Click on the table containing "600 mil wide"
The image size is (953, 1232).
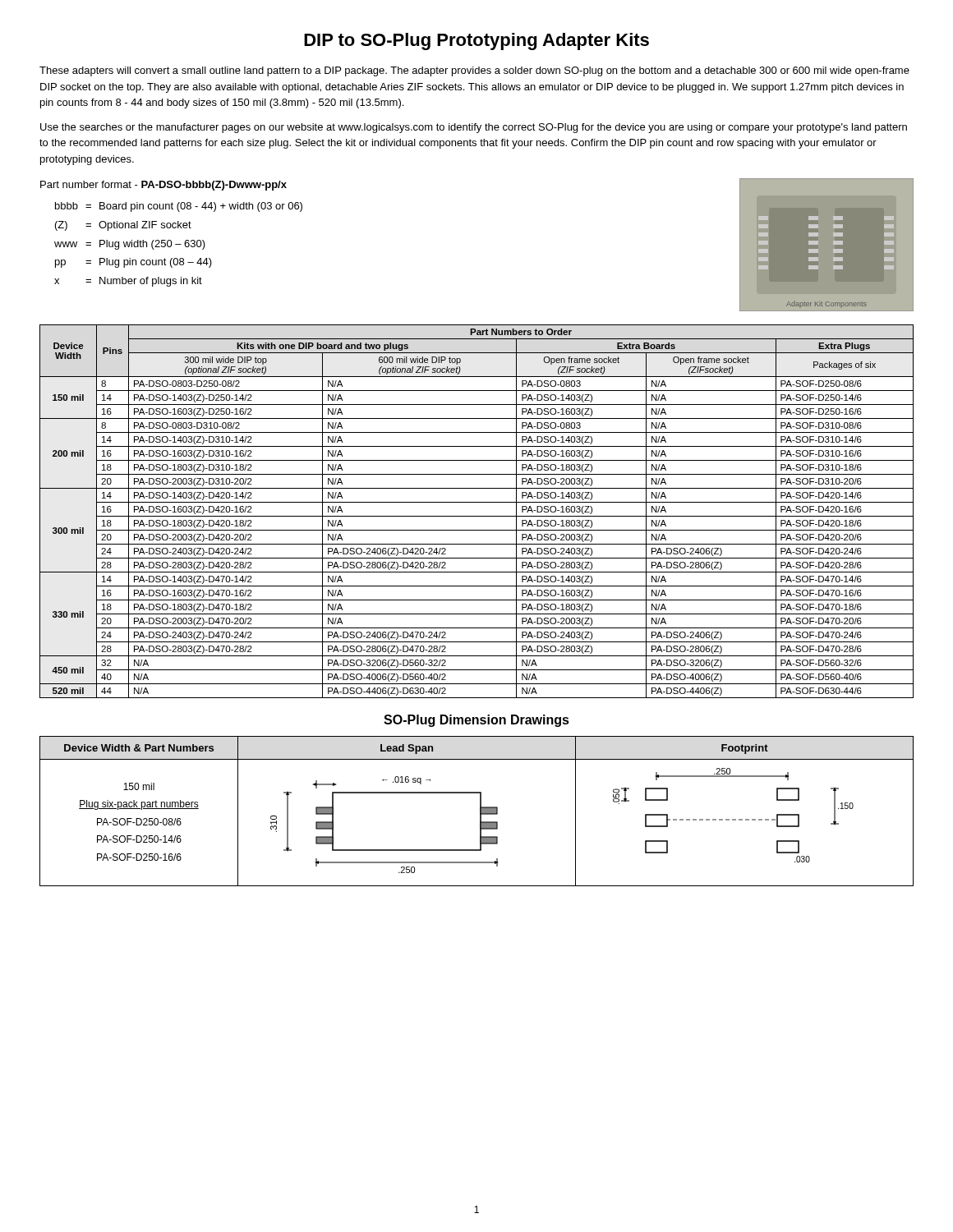(x=476, y=511)
